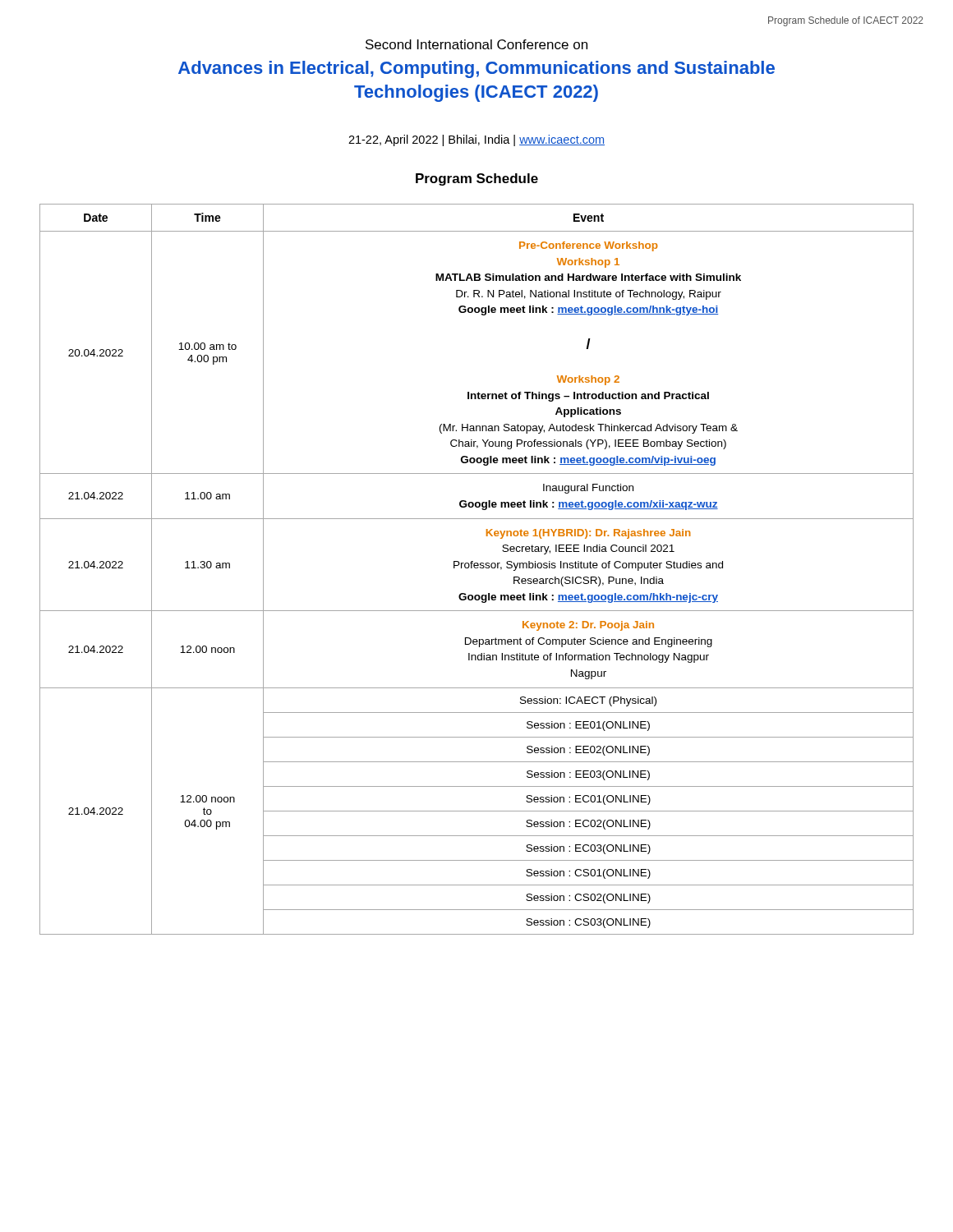953x1232 pixels.
Task: Locate the text block that reads "21-22, April 2022 |"
Action: click(476, 140)
